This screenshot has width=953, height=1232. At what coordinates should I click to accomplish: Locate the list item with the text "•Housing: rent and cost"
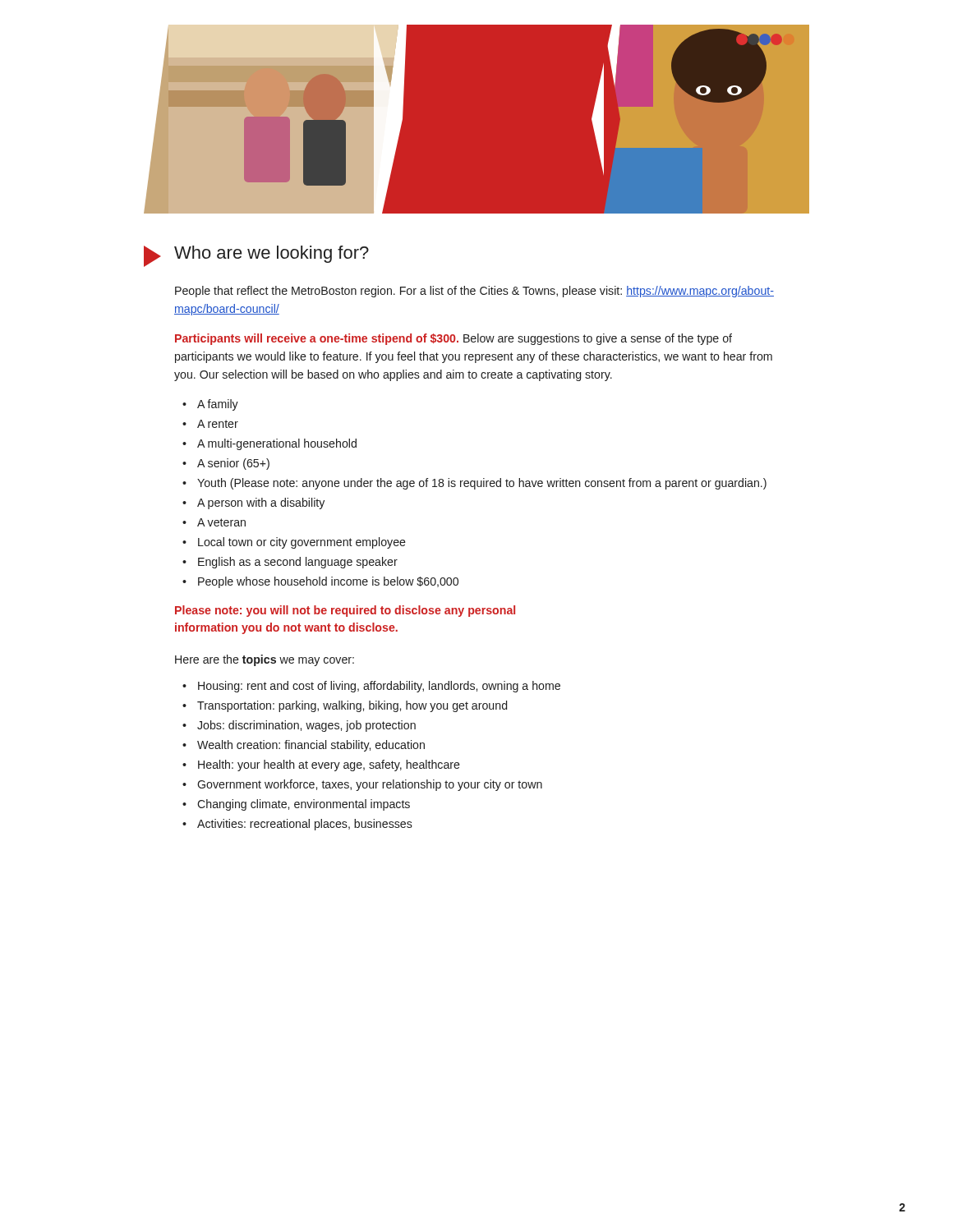point(372,685)
